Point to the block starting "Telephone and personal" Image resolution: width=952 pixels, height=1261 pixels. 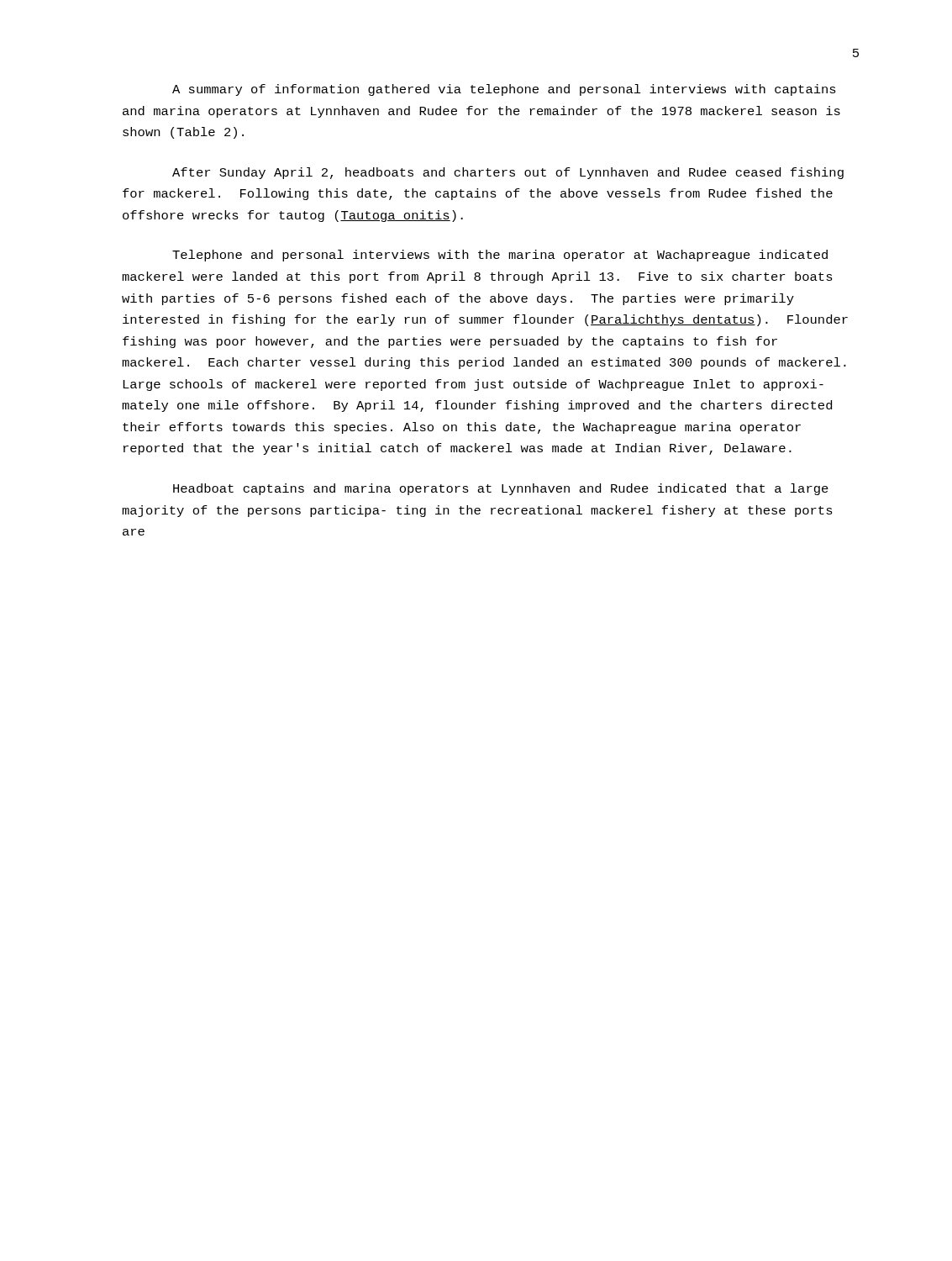tap(489, 353)
